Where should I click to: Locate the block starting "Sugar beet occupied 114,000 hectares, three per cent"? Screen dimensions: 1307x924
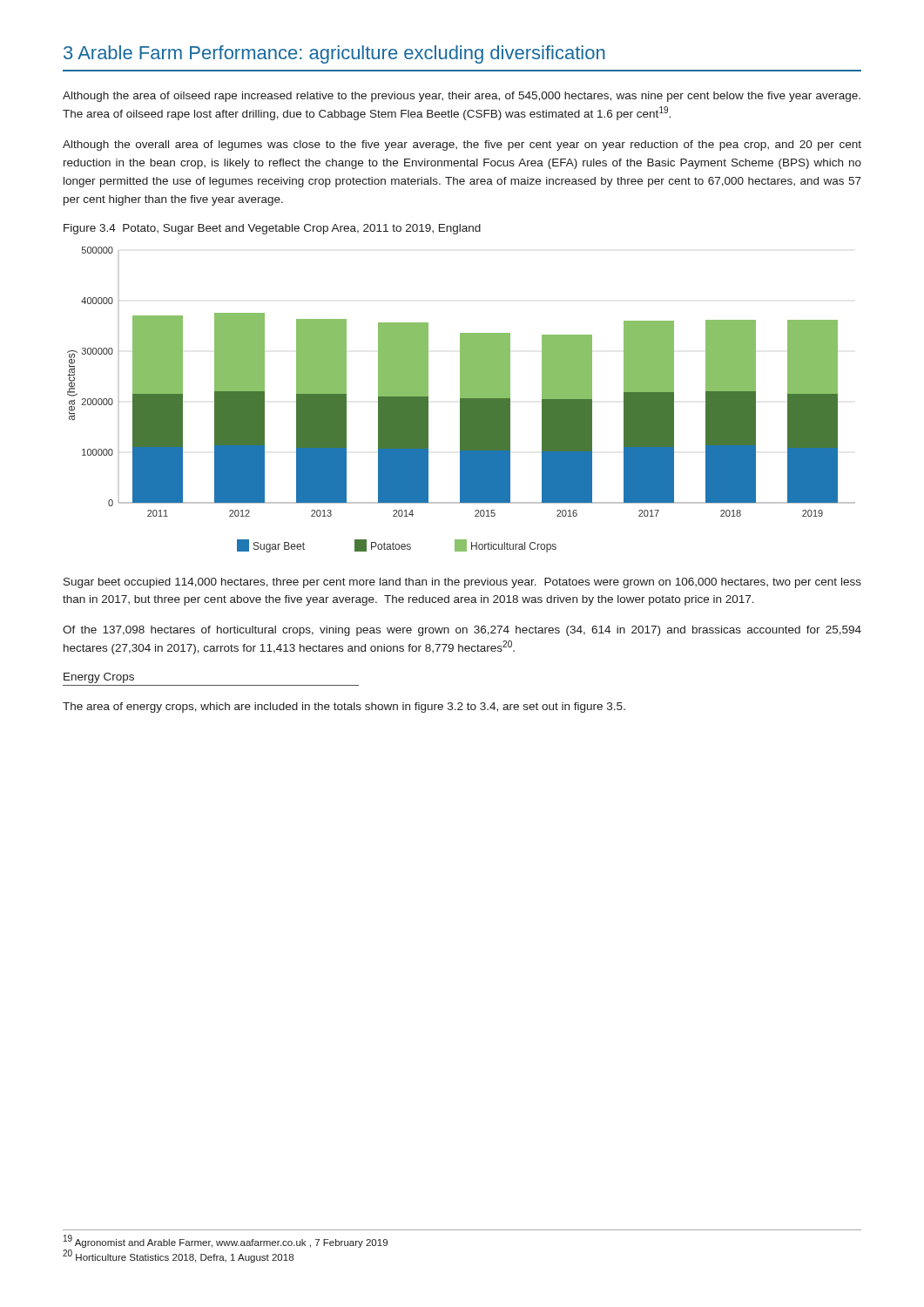pos(462,590)
